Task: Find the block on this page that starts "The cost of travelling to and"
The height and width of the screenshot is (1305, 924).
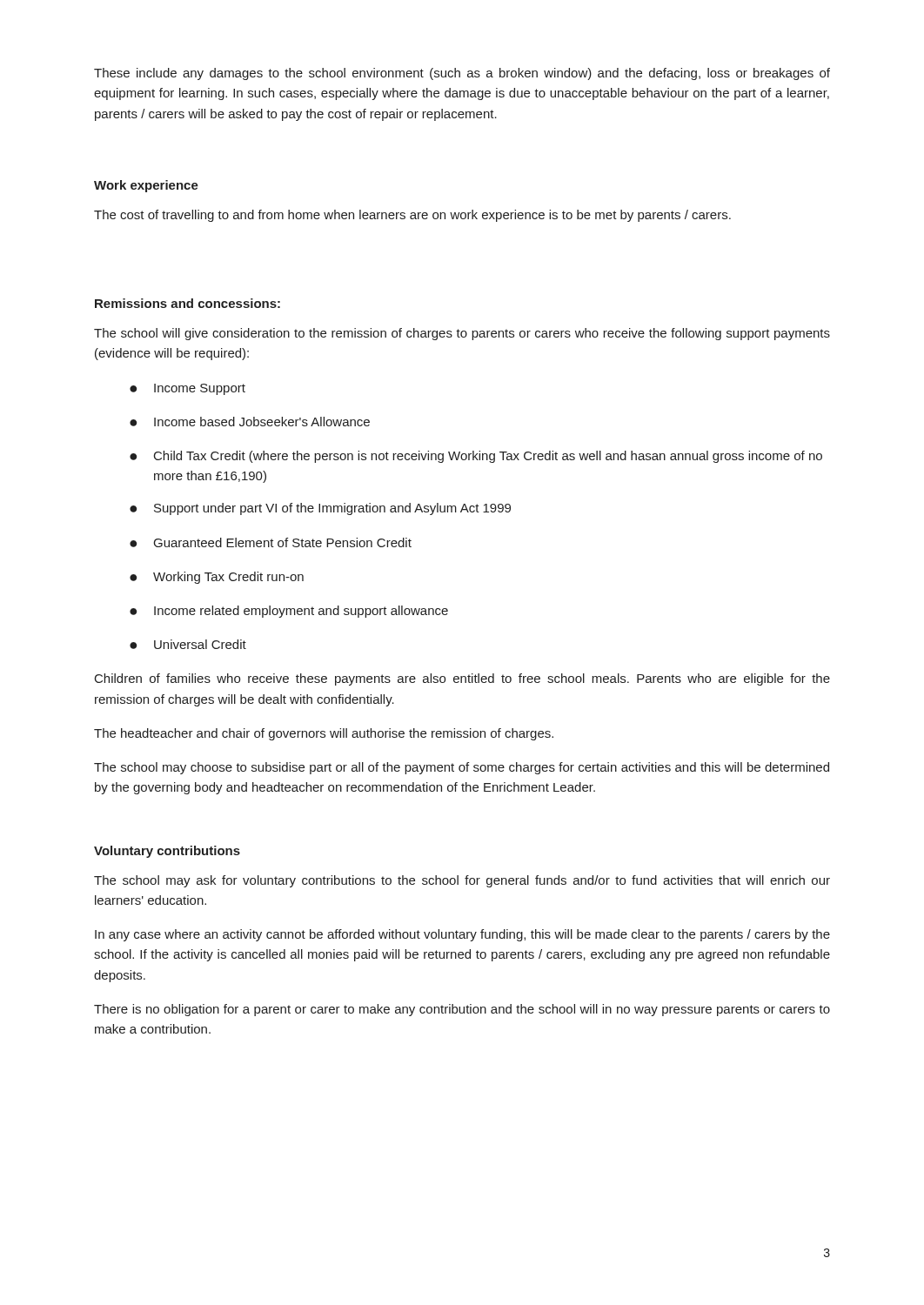Action: click(x=413, y=214)
